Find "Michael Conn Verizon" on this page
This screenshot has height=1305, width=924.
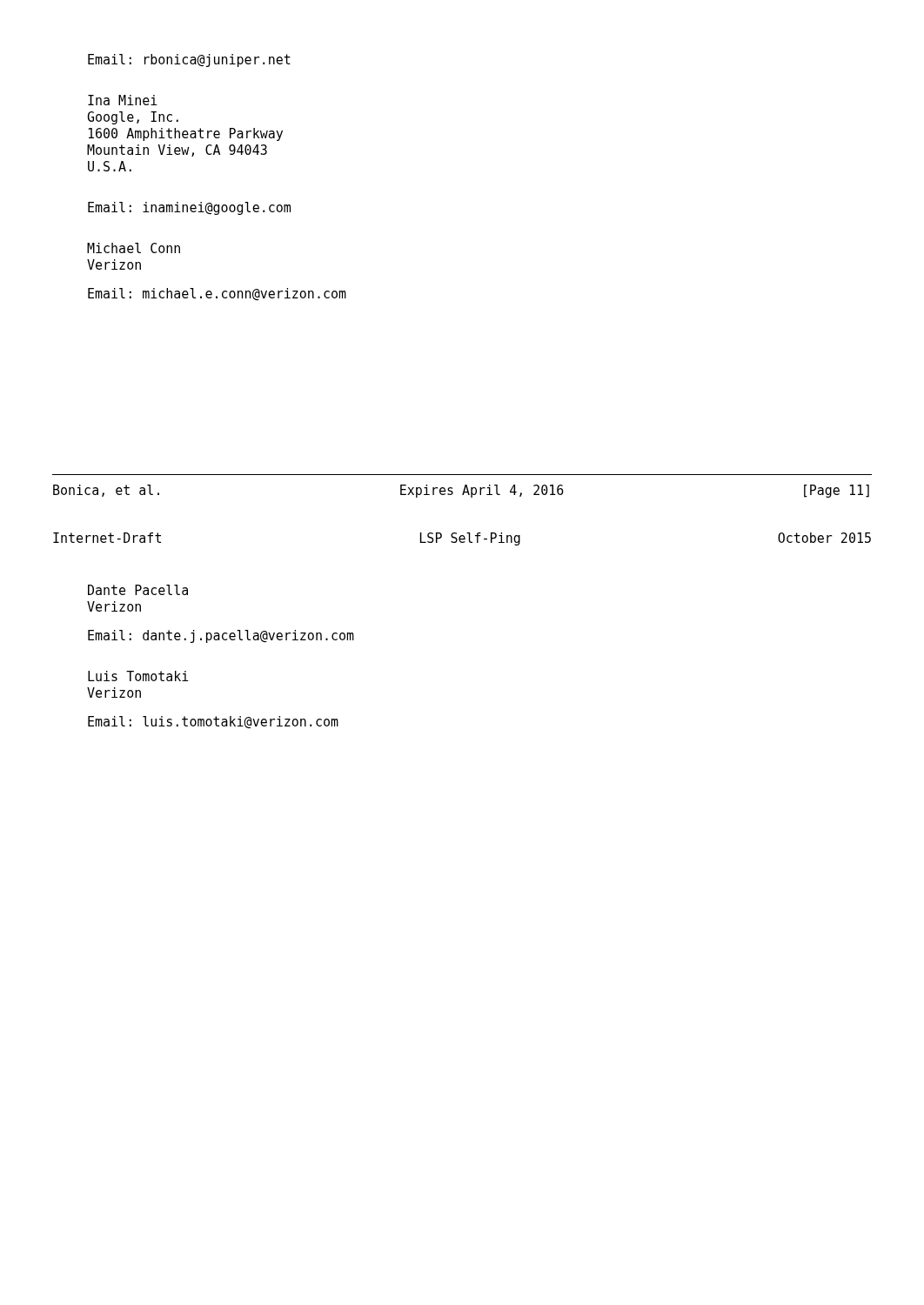(134, 257)
